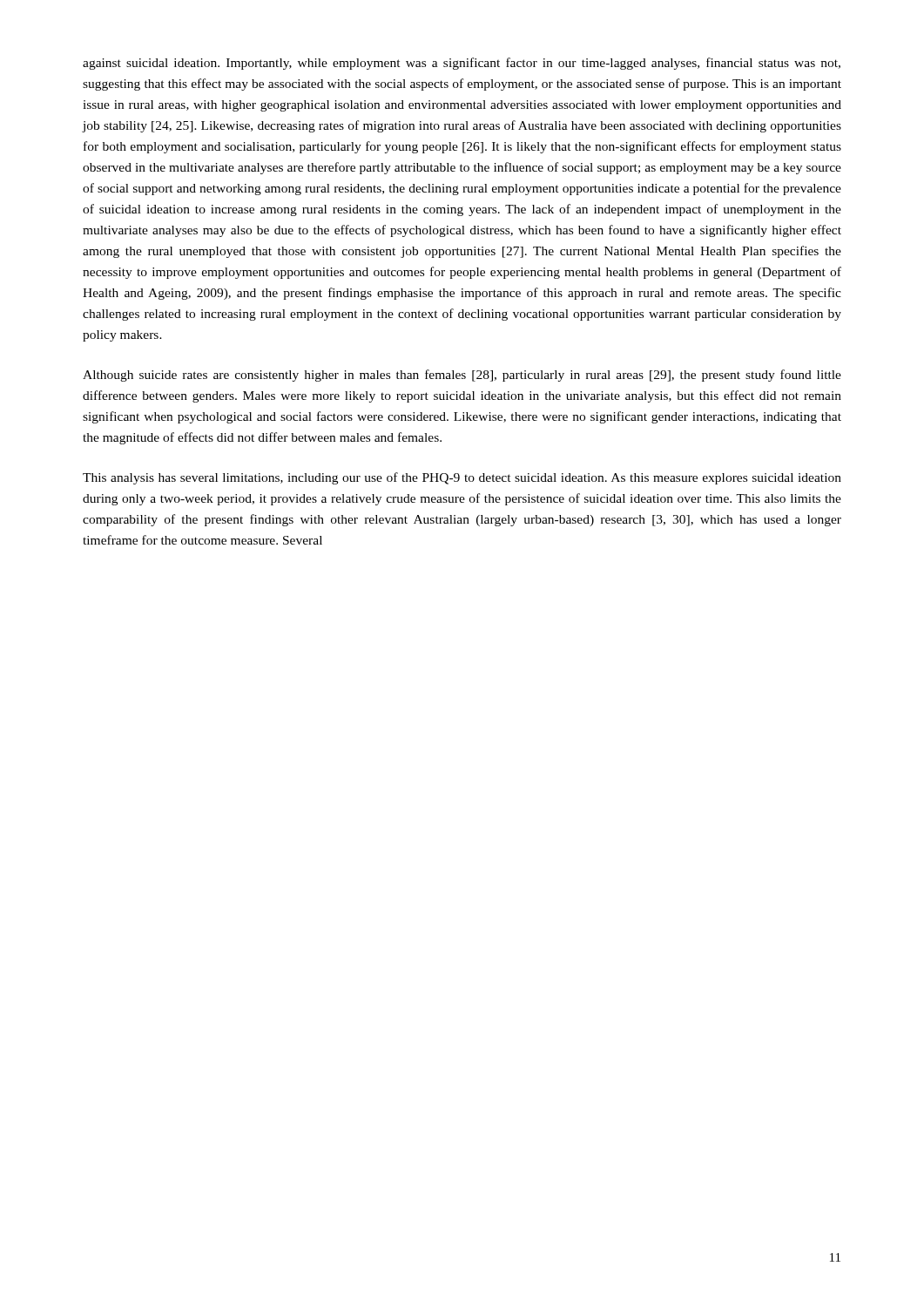Image resolution: width=924 pixels, height=1307 pixels.
Task: Find the block starting "This analysis has several"
Action: point(462,509)
